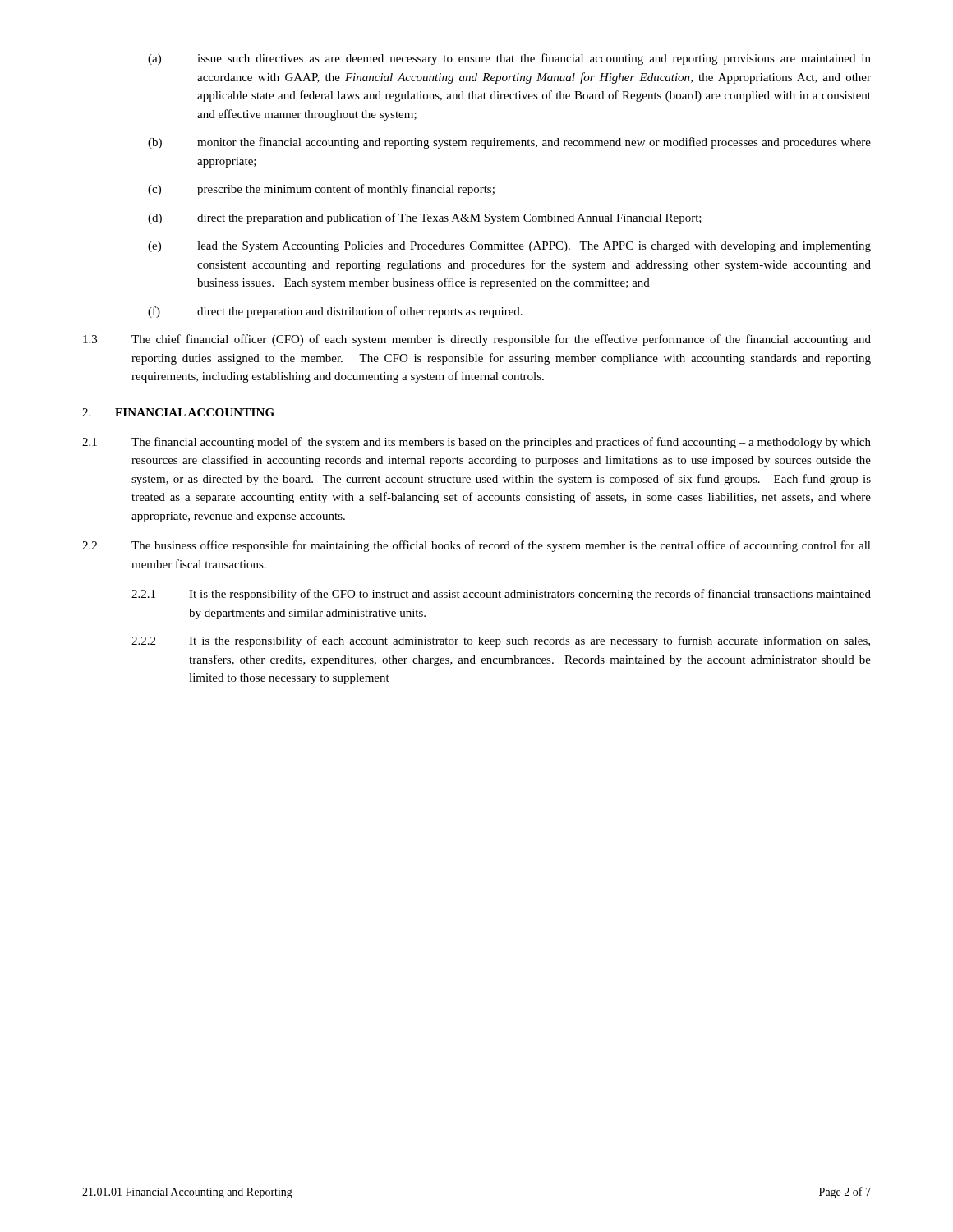This screenshot has width=953, height=1232.
Task: Click the passage that begins "(a) issue such directives"
Action: tap(509, 86)
